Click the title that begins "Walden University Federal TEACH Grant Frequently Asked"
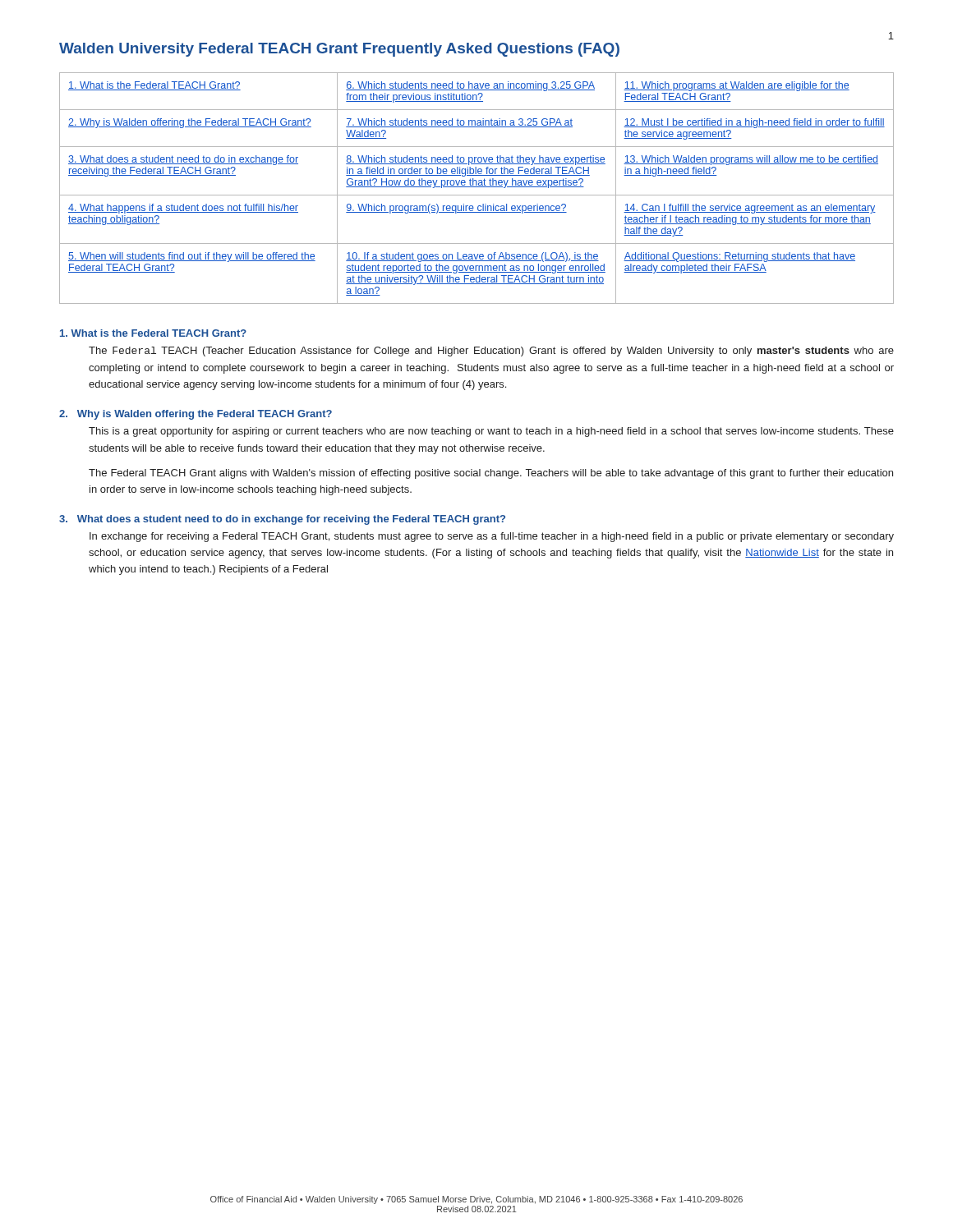953x1232 pixels. tap(476, 48)
